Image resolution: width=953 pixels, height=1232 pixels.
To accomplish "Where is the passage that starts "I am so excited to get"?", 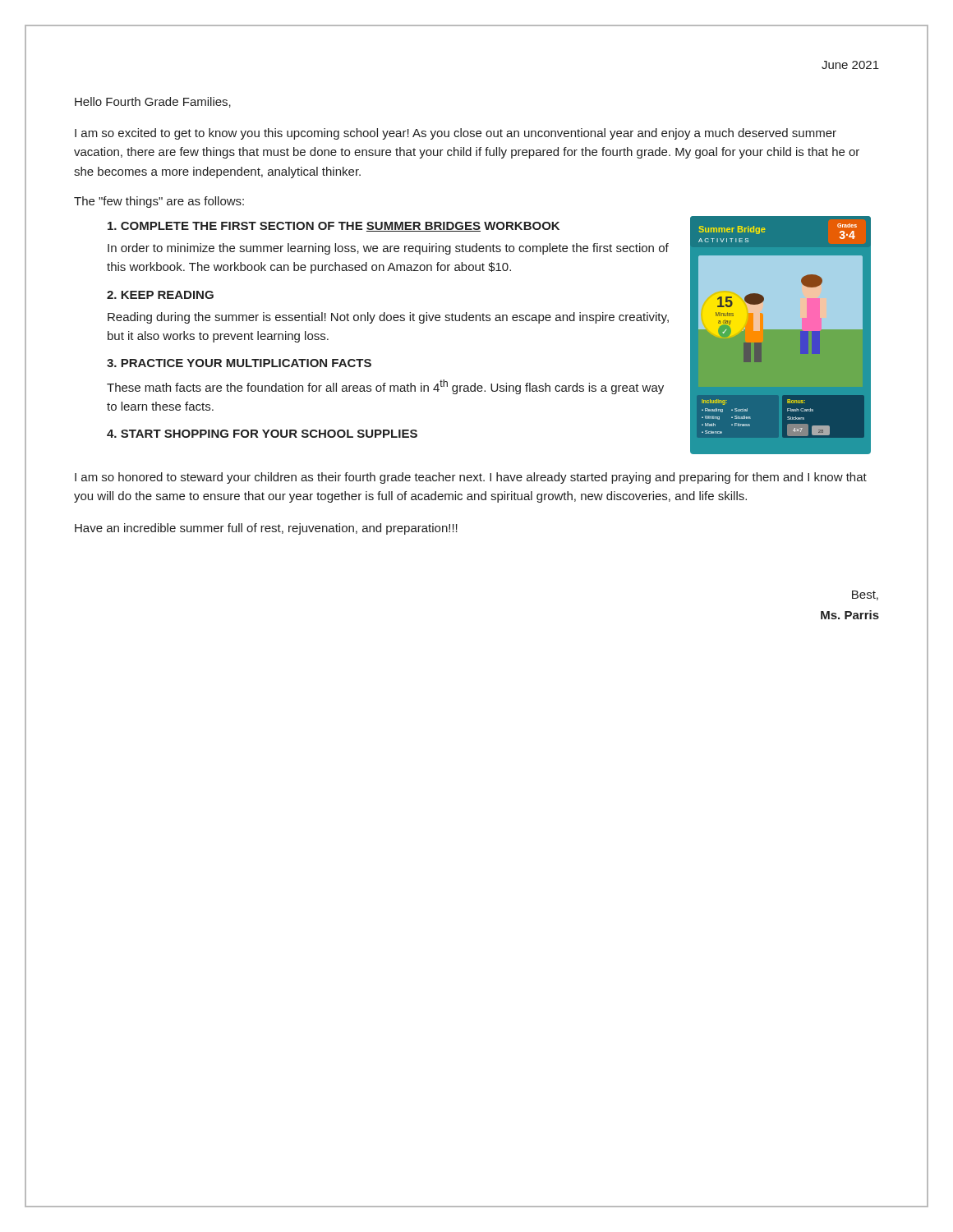I will click(x=467, y=152).
